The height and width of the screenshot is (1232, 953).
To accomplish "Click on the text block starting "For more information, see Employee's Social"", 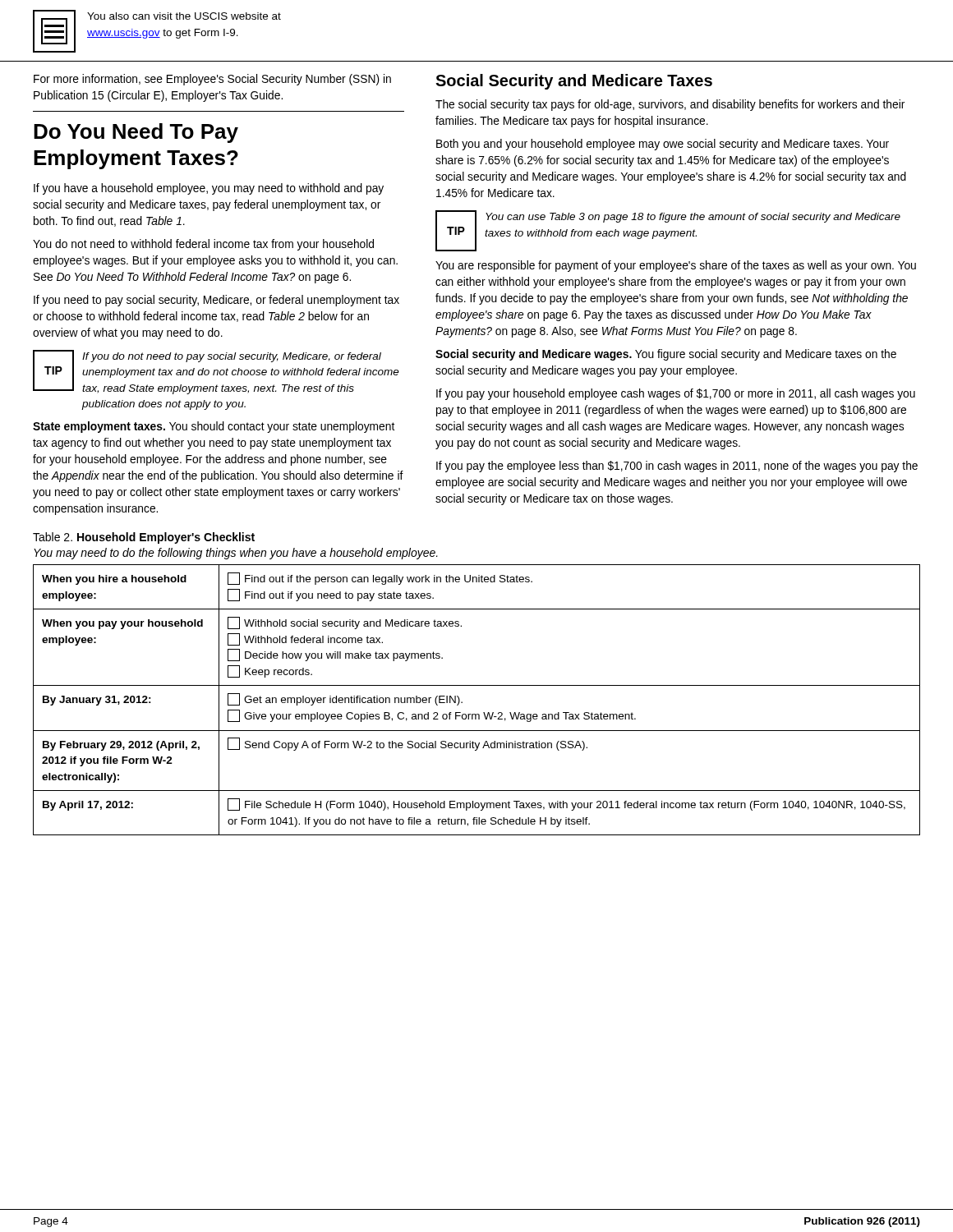I will point(212,87).
